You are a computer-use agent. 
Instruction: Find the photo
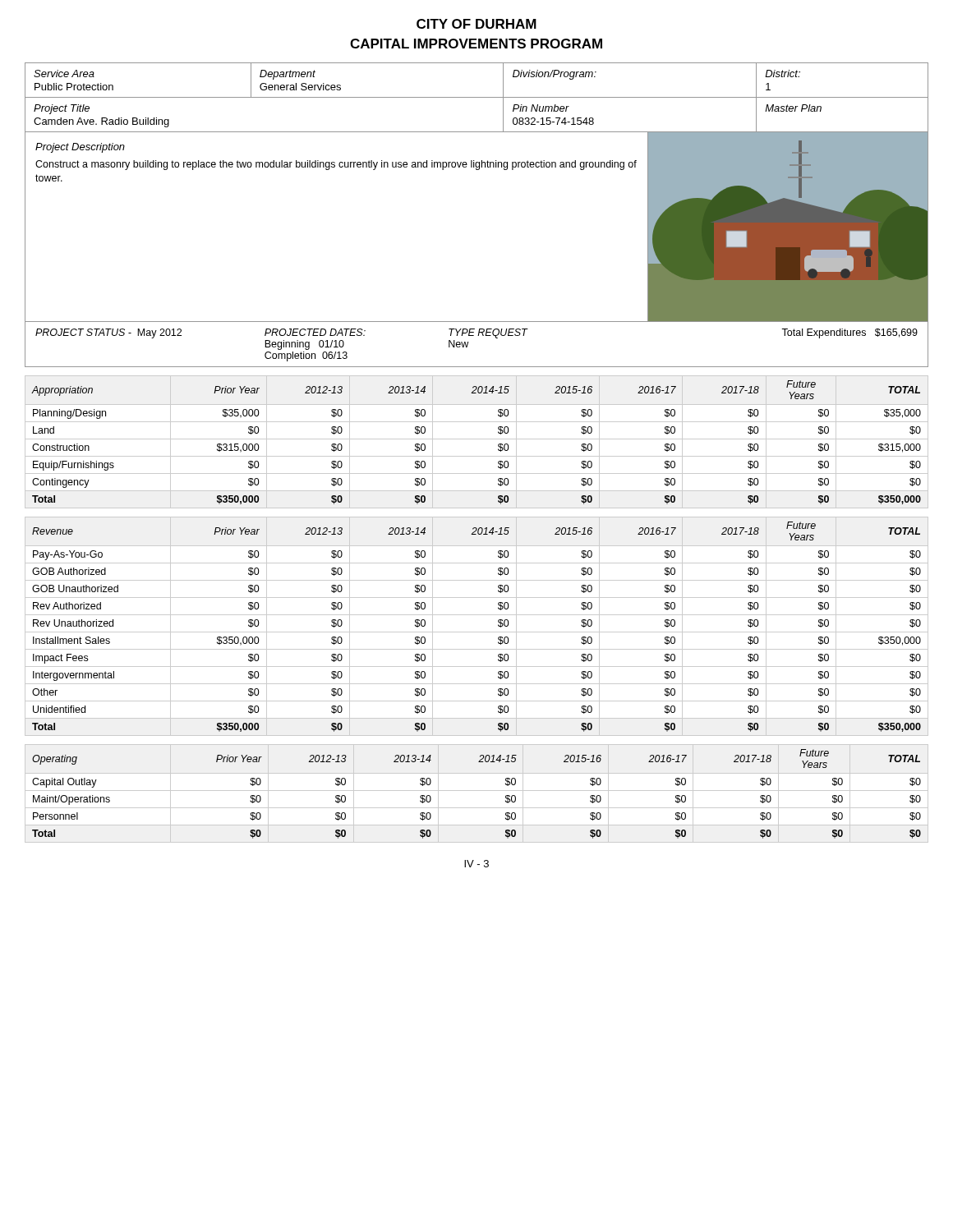[788, 226]
